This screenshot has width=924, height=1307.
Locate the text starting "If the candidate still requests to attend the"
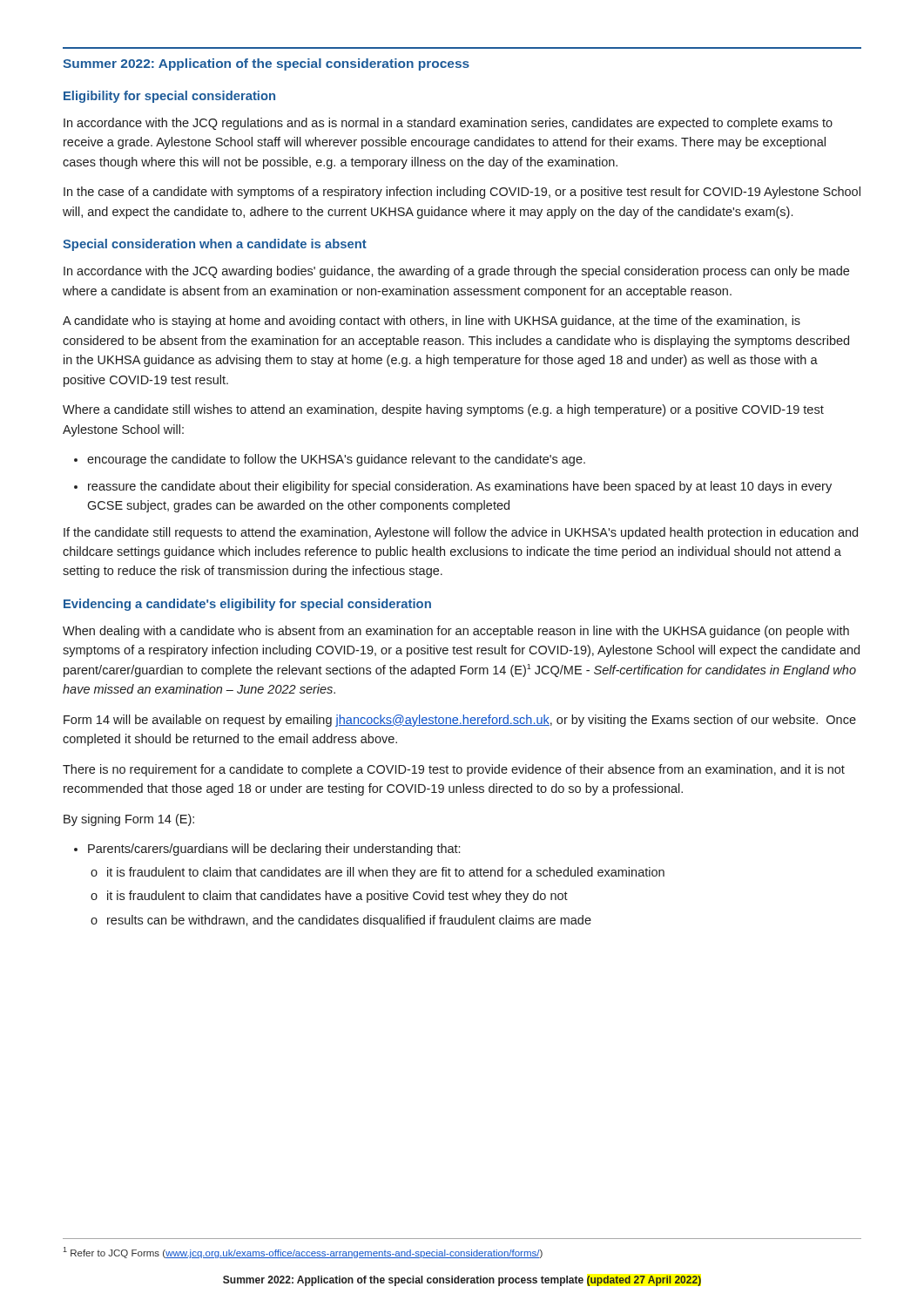(x=461, y=552)
